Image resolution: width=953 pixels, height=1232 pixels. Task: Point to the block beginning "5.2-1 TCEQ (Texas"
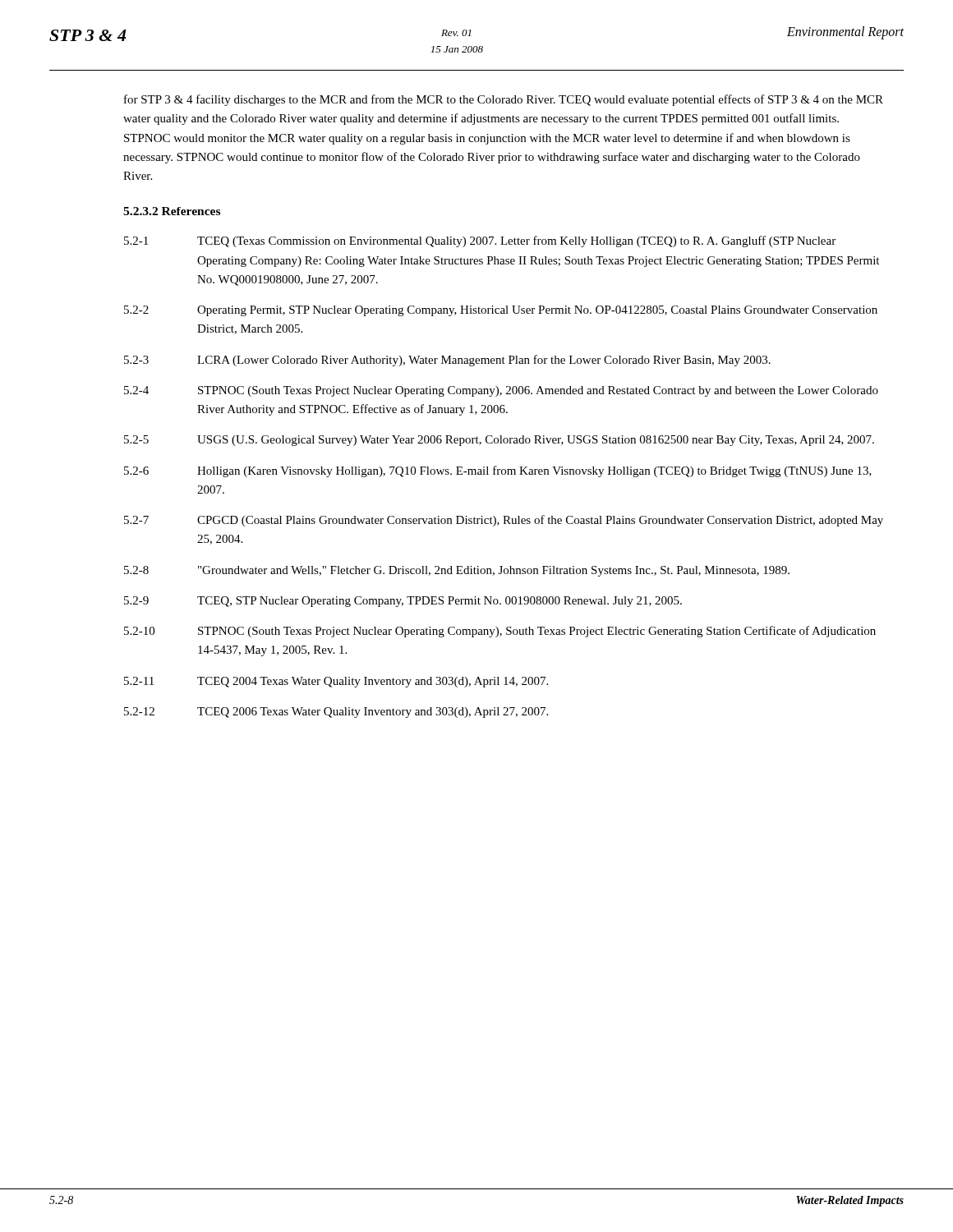point(505,261)
